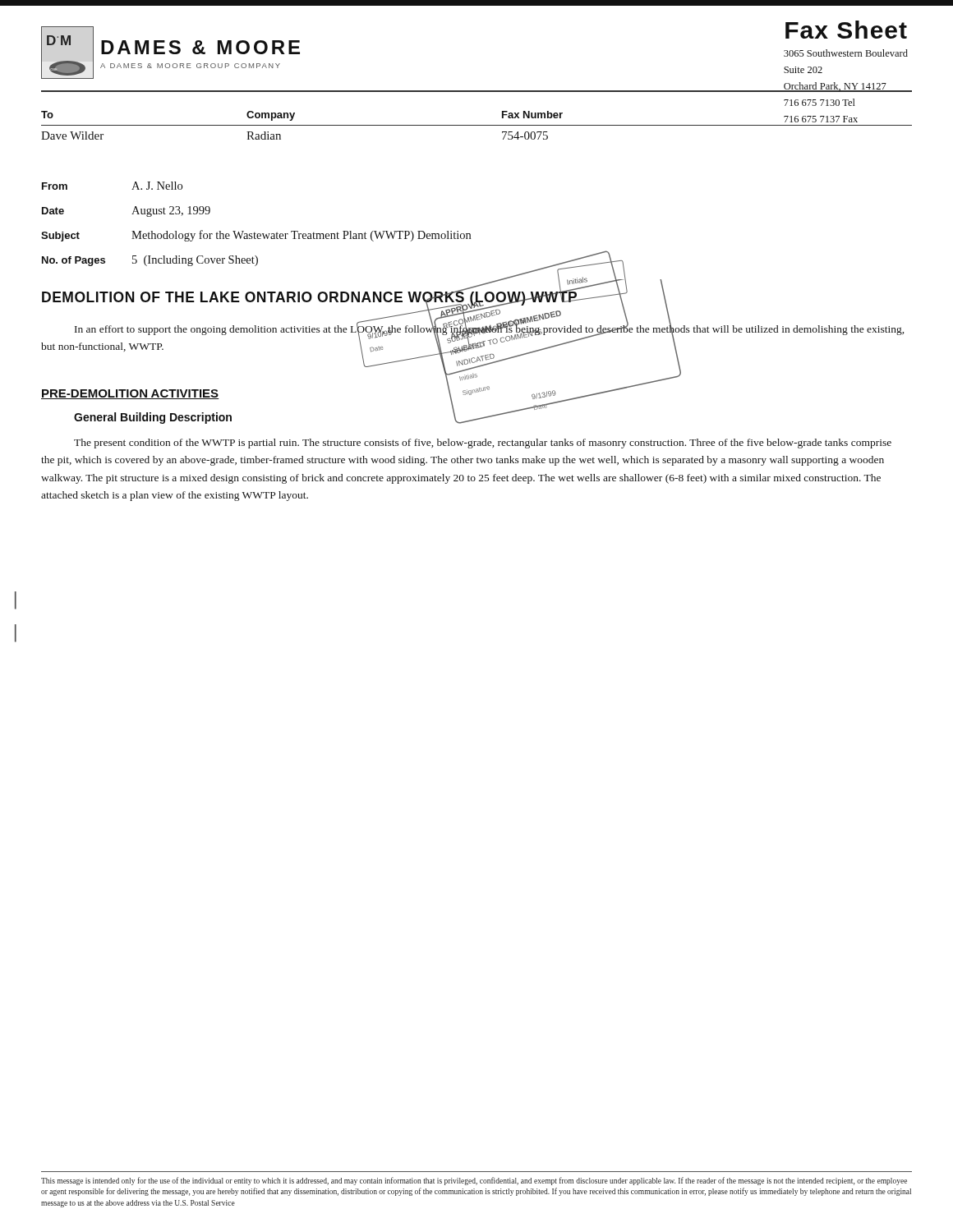Find the text block starting "DEMOLITION OF THE LAKE ONTARIO ORDNANCE"
Screen dimensions: 1232x953
[x=309, y=297]
